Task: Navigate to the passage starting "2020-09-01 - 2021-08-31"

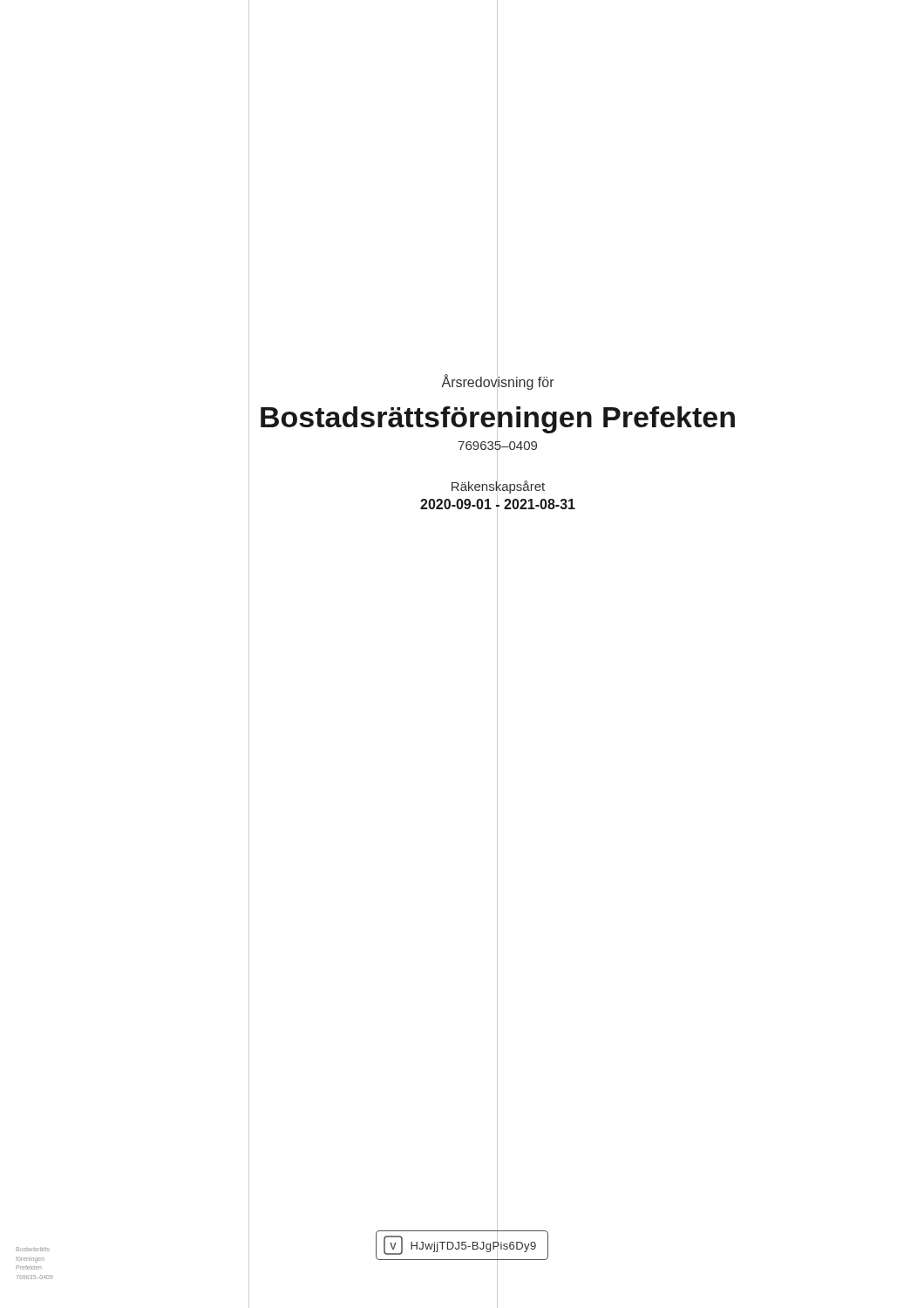Action: (x=498, y=505)
